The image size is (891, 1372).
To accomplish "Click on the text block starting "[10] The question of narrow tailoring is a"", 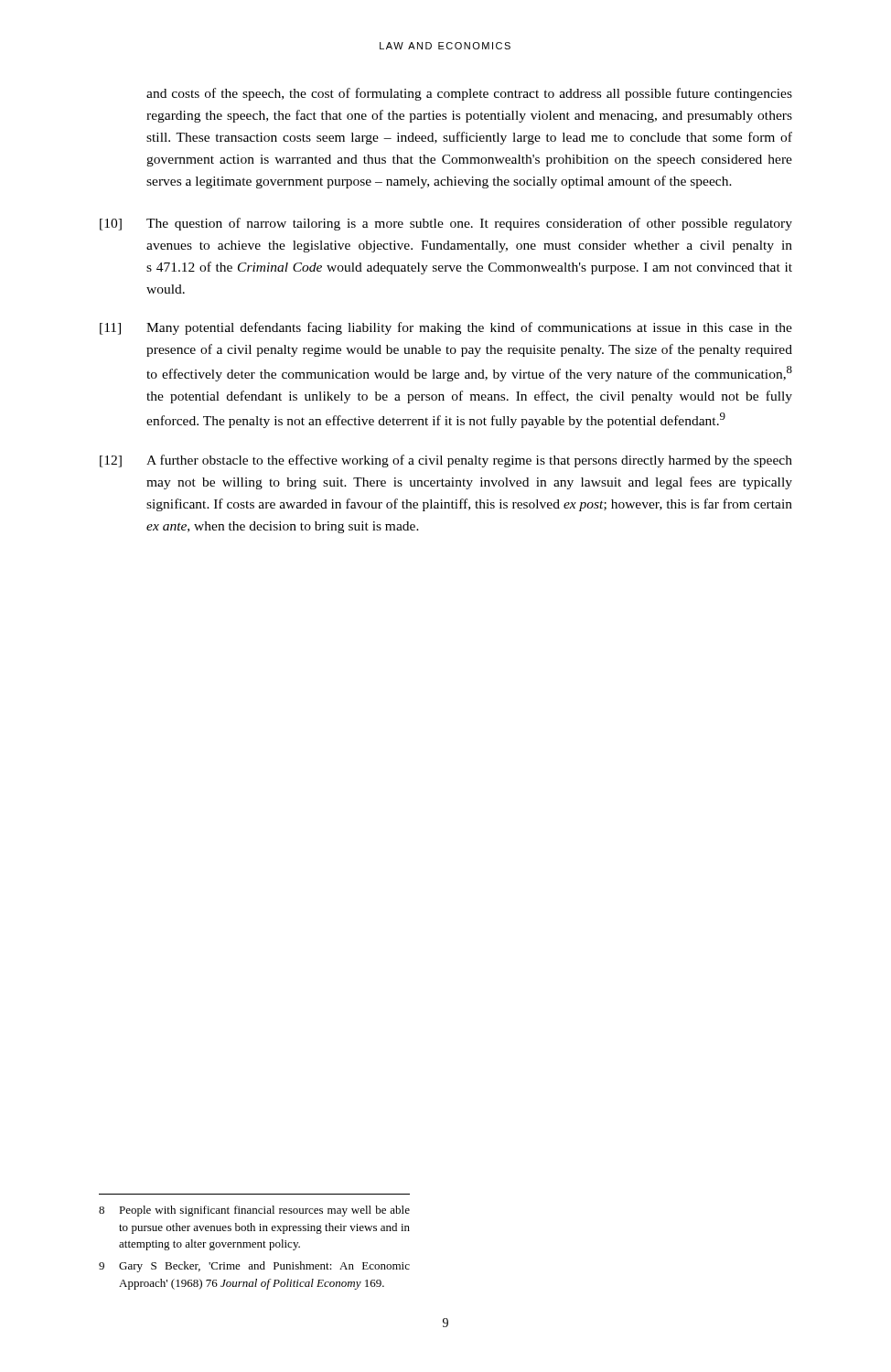I will tap(446, 256).
